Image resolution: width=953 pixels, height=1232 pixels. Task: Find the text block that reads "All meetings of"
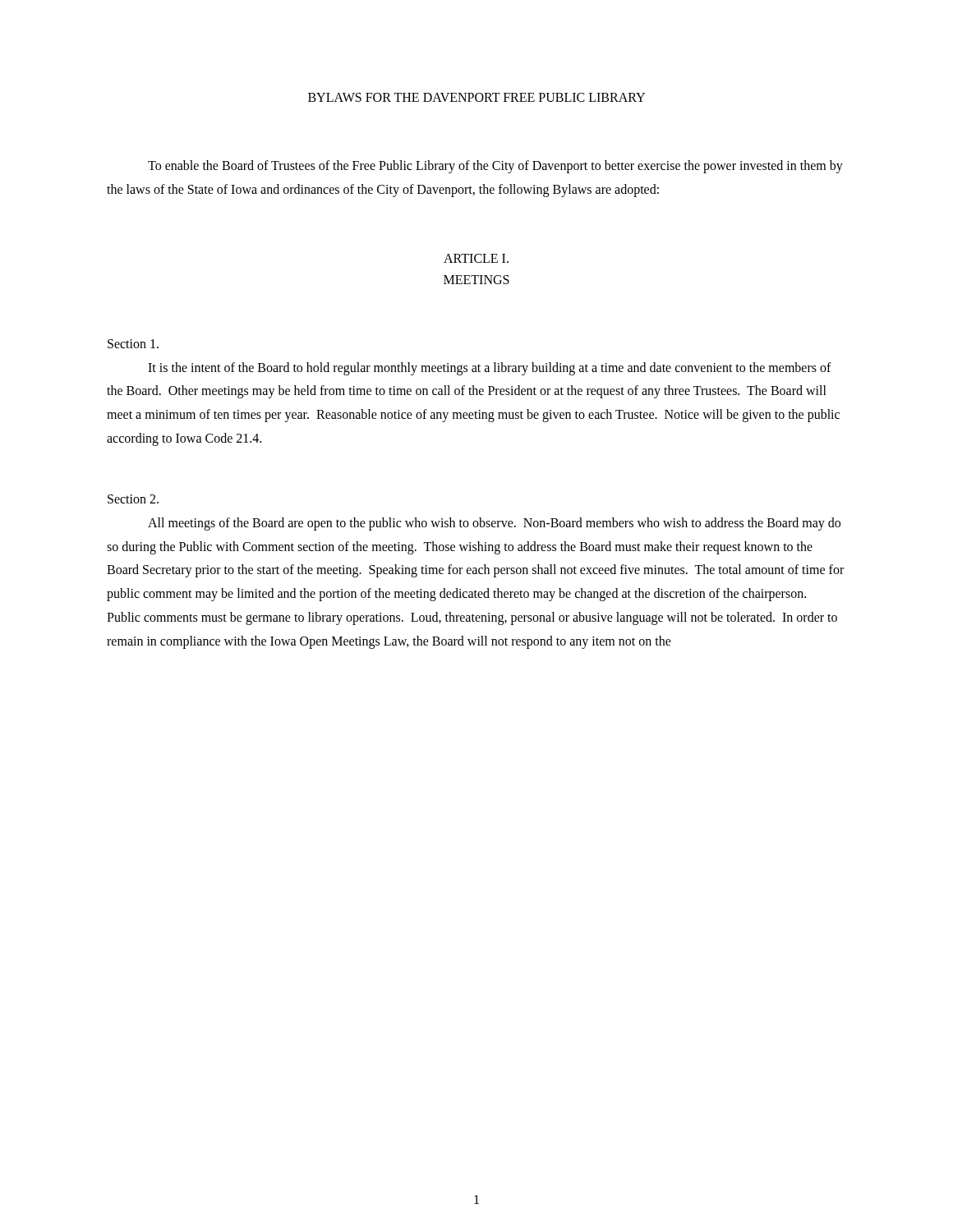click(475, 582)
